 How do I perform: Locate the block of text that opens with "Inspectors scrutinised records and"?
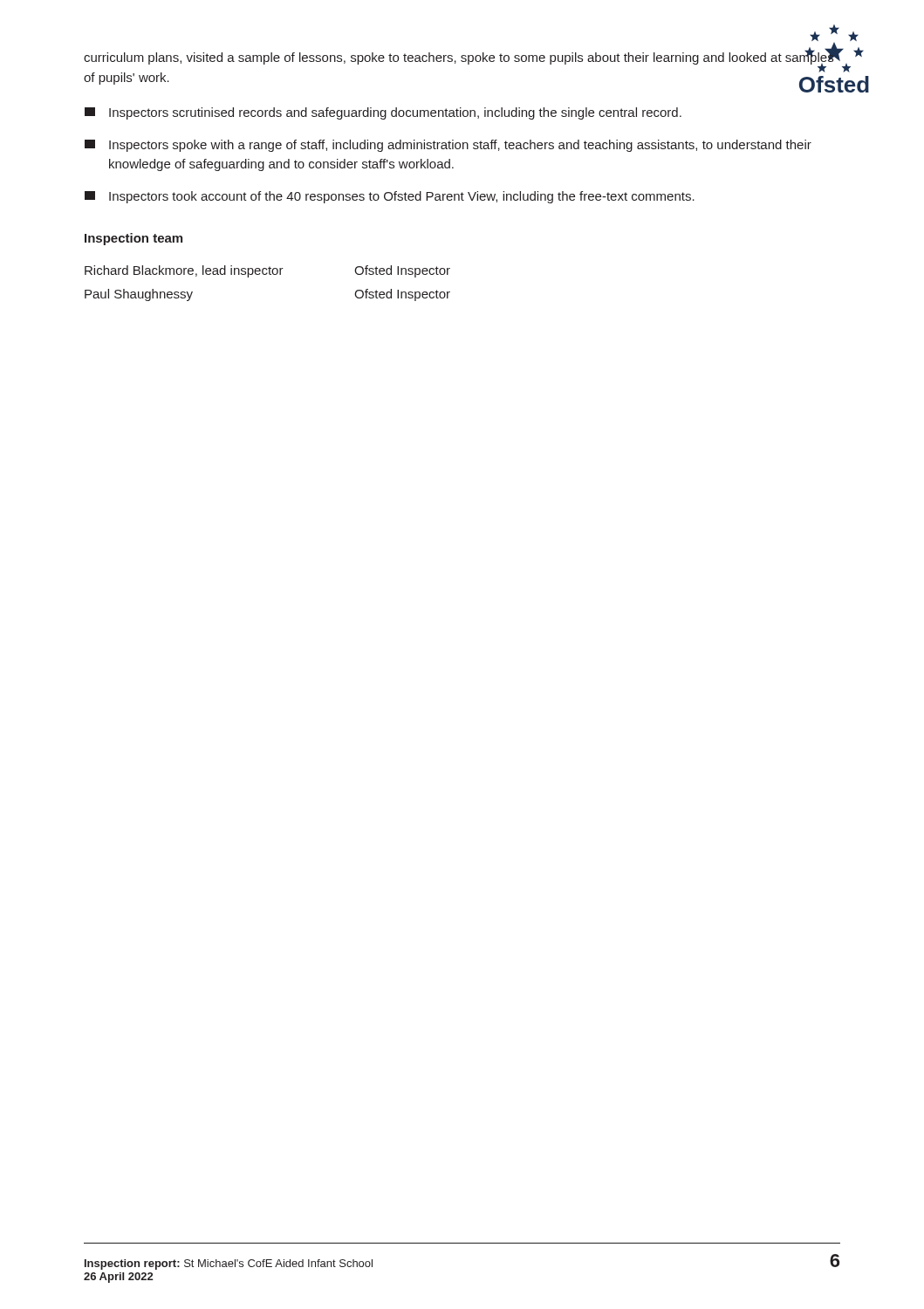(462, 113)
